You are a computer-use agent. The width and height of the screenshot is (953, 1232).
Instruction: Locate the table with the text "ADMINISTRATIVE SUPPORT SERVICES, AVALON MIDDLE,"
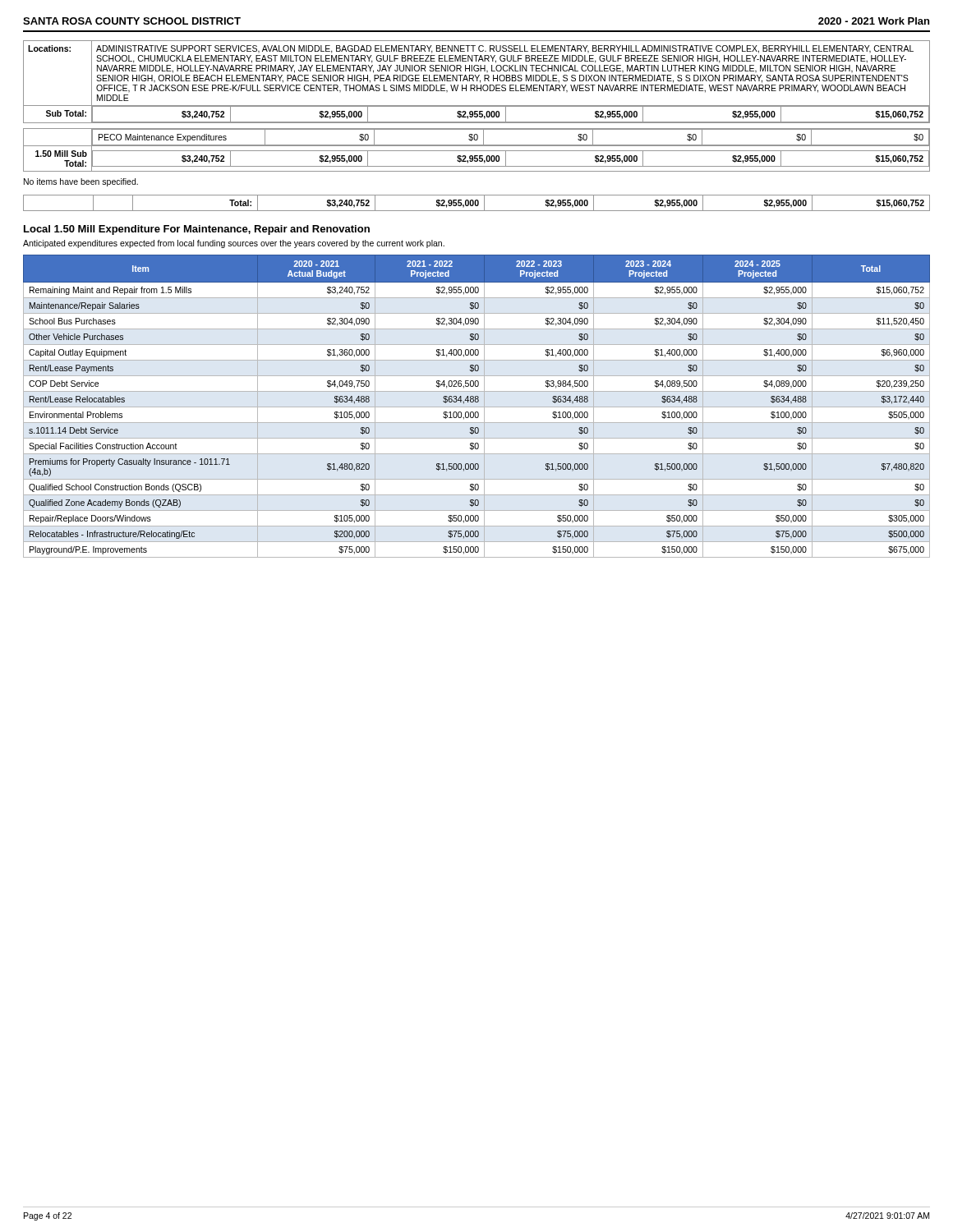pyautogui.click(x=476, y=82)
